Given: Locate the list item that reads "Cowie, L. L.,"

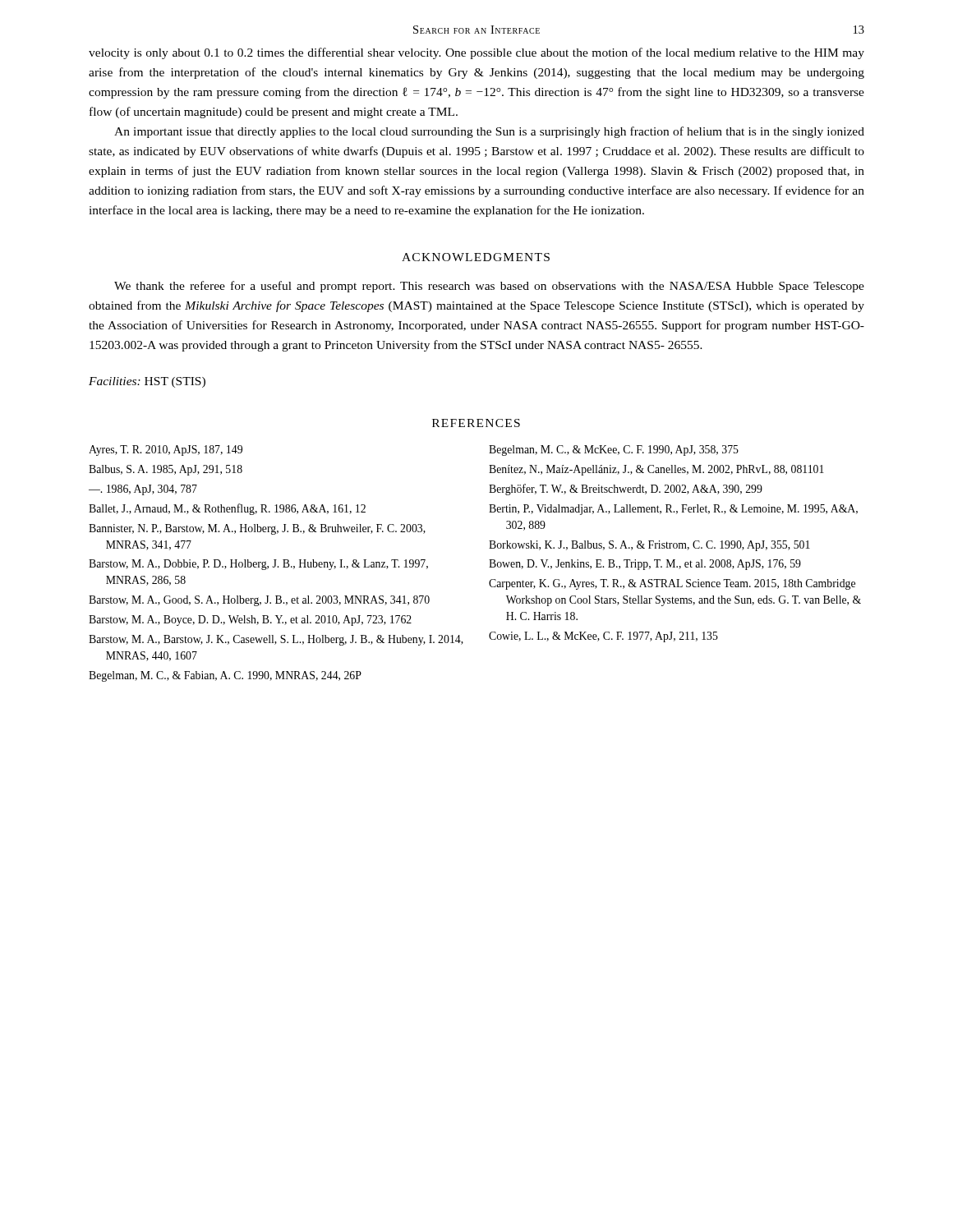Looking at the screenshot, I should 603,636.
